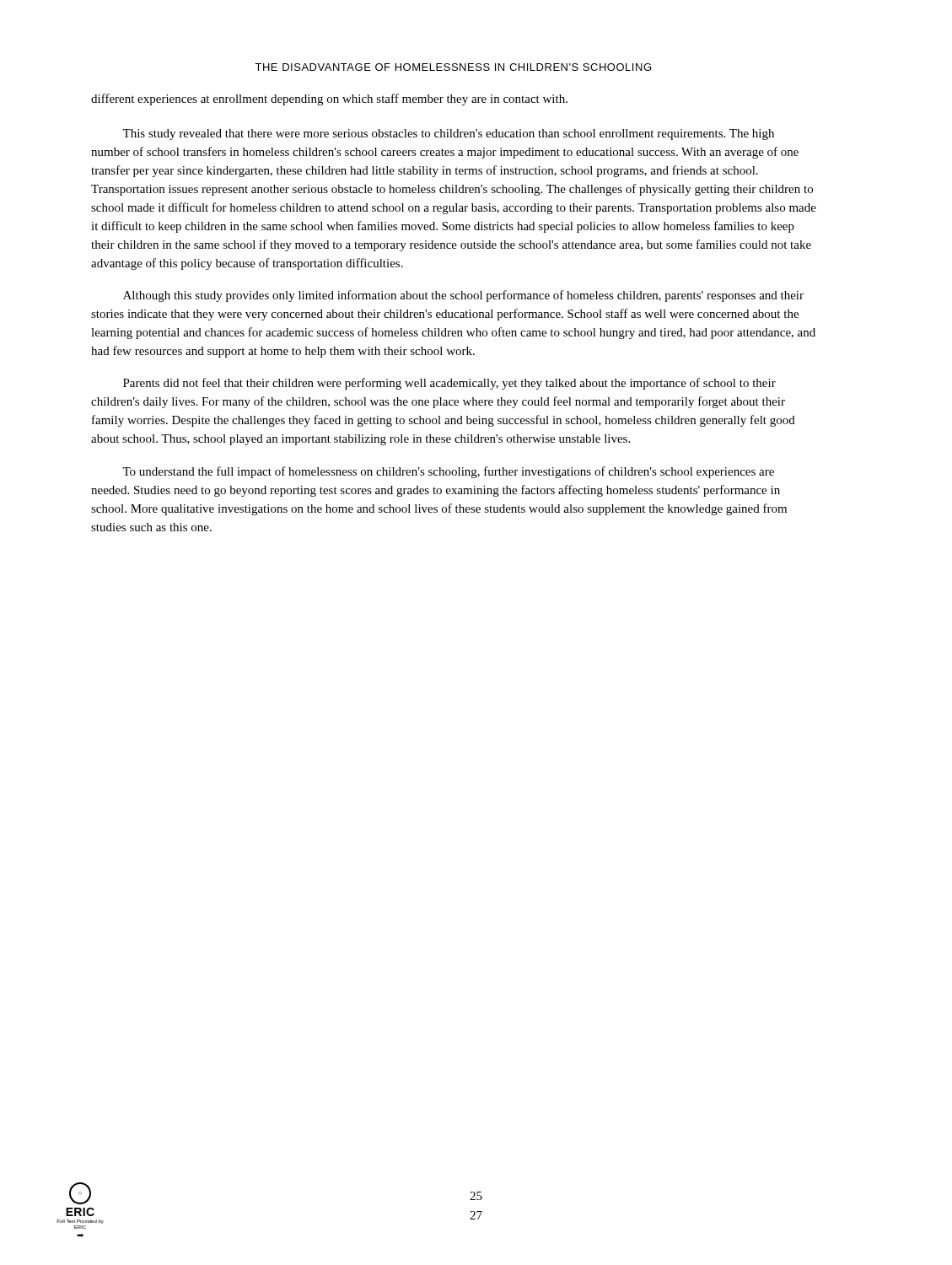Click on the passage starting "different experiences at enrollment depending on"
This screenshot has height=1265, width=952.
(x=330, y=99)
